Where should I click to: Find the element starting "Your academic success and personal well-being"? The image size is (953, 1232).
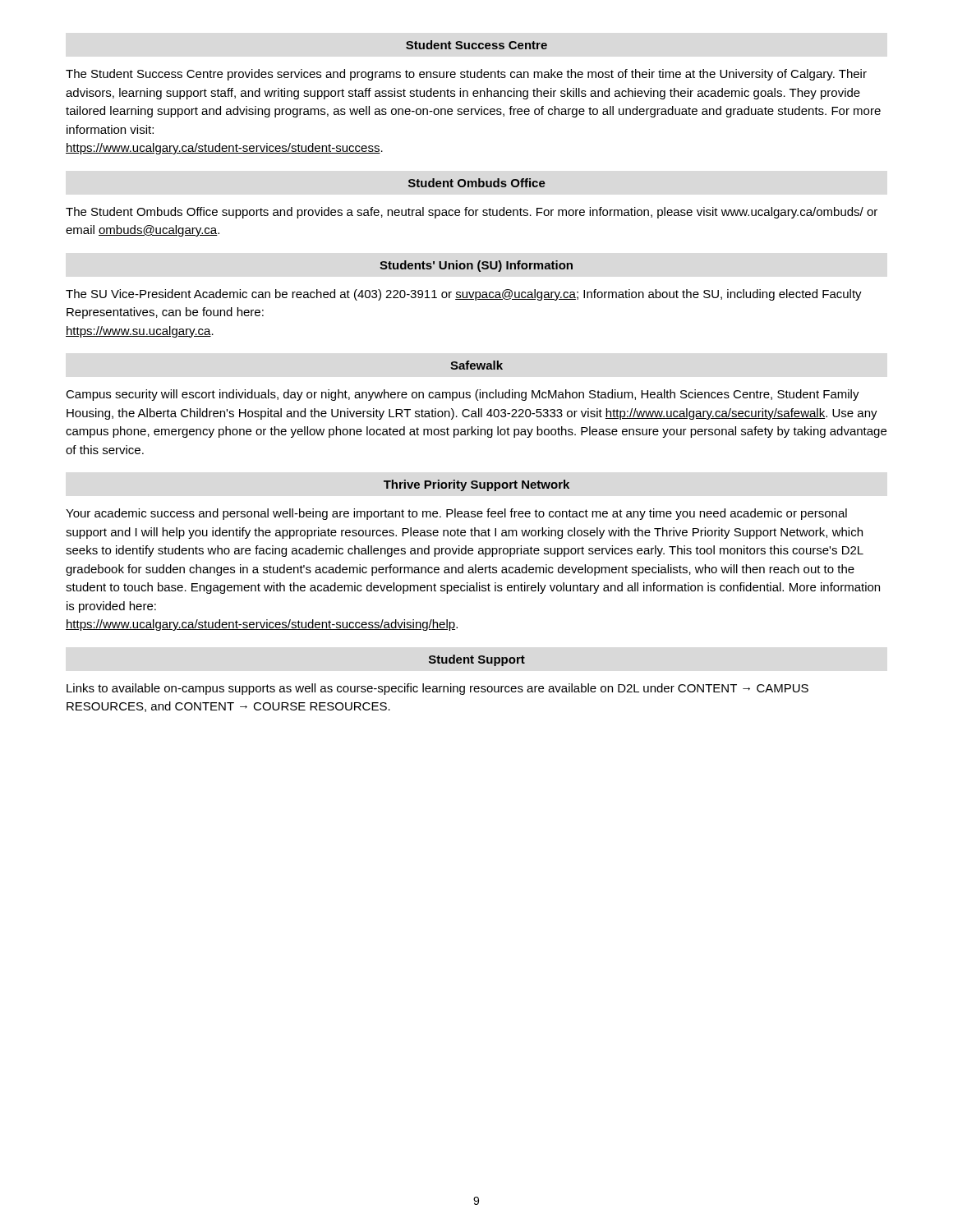[x=473, y=568]
